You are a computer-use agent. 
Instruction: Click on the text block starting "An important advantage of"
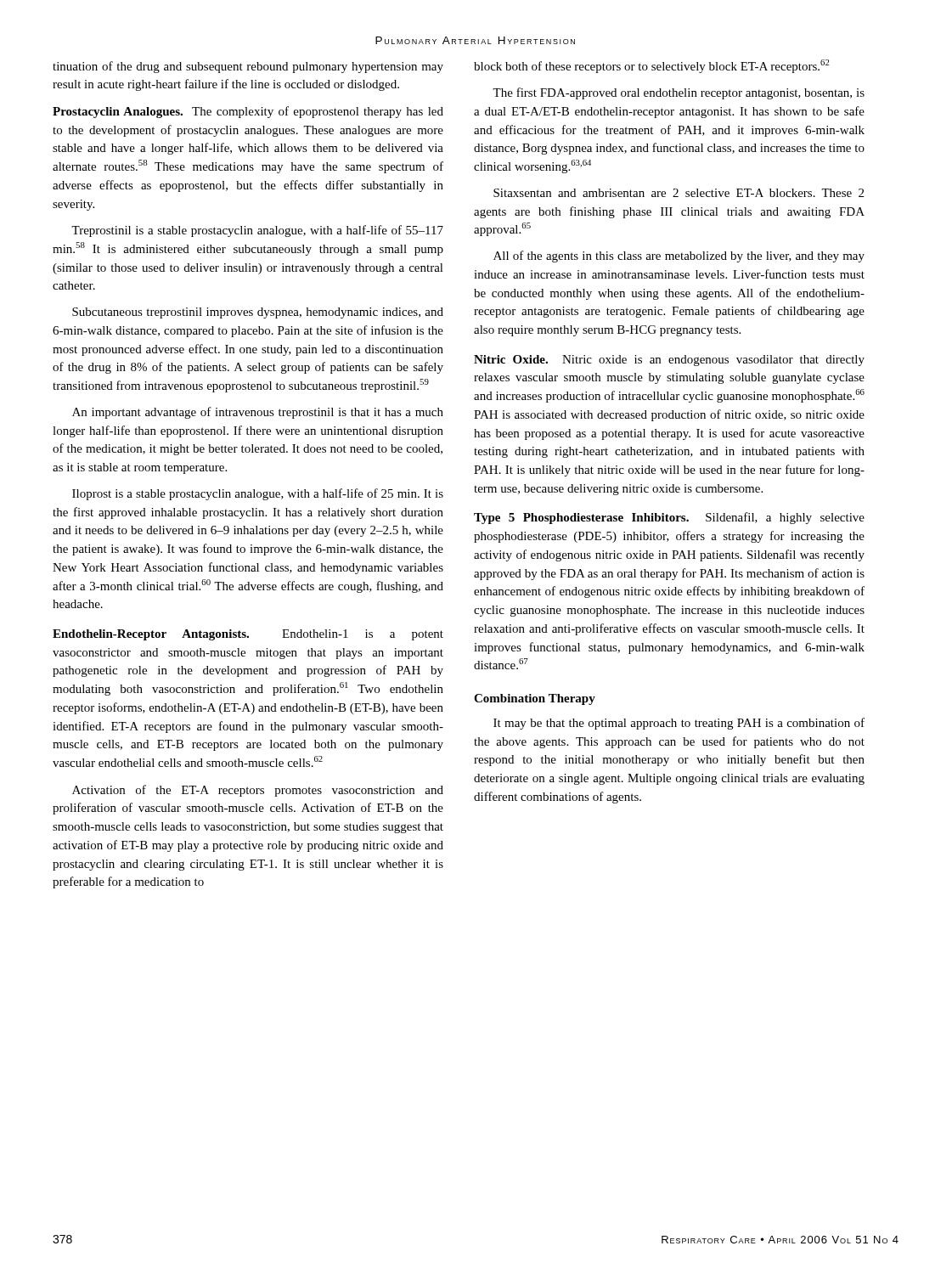(248, 440)
